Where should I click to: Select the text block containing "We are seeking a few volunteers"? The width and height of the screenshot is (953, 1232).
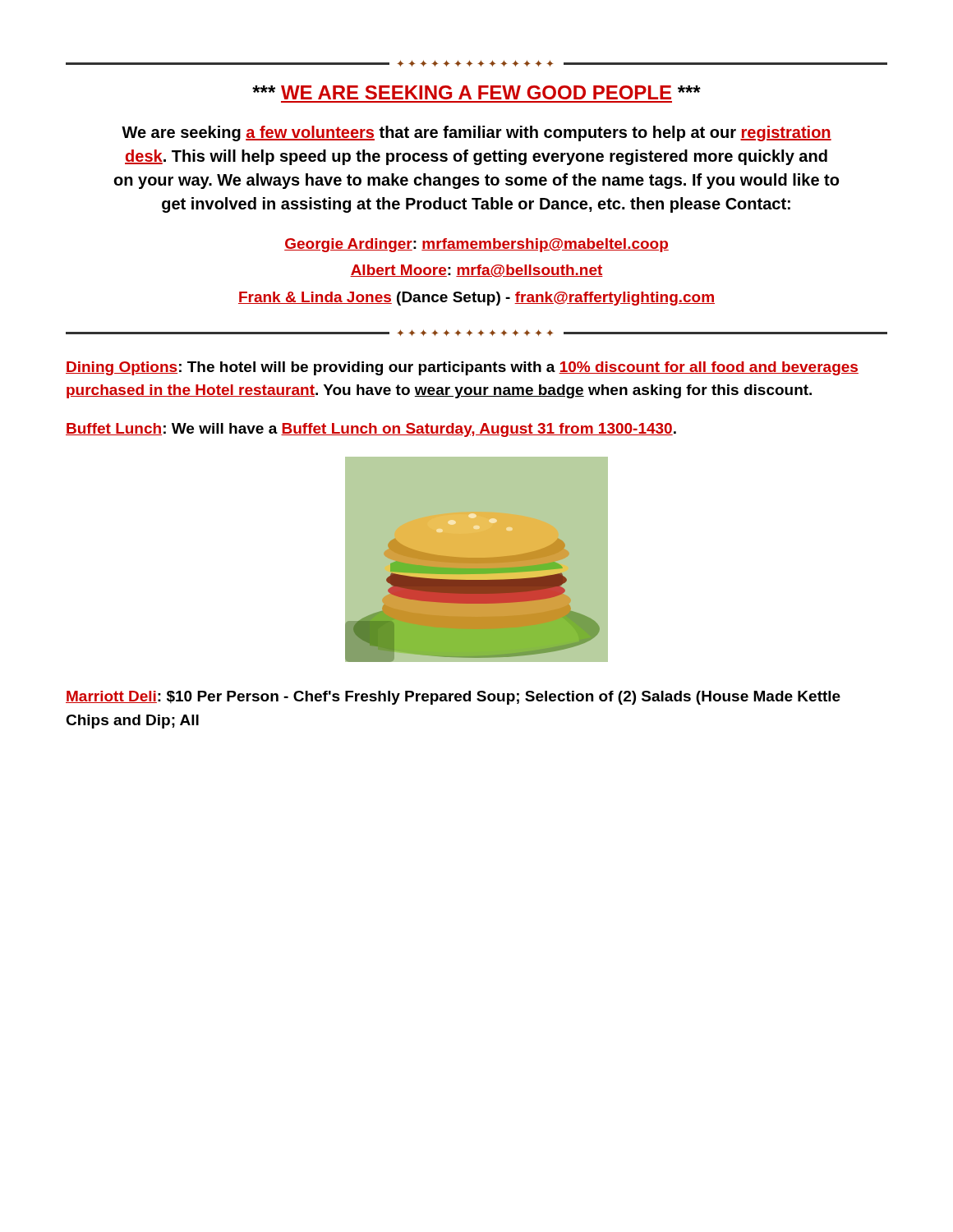[476, 168]
